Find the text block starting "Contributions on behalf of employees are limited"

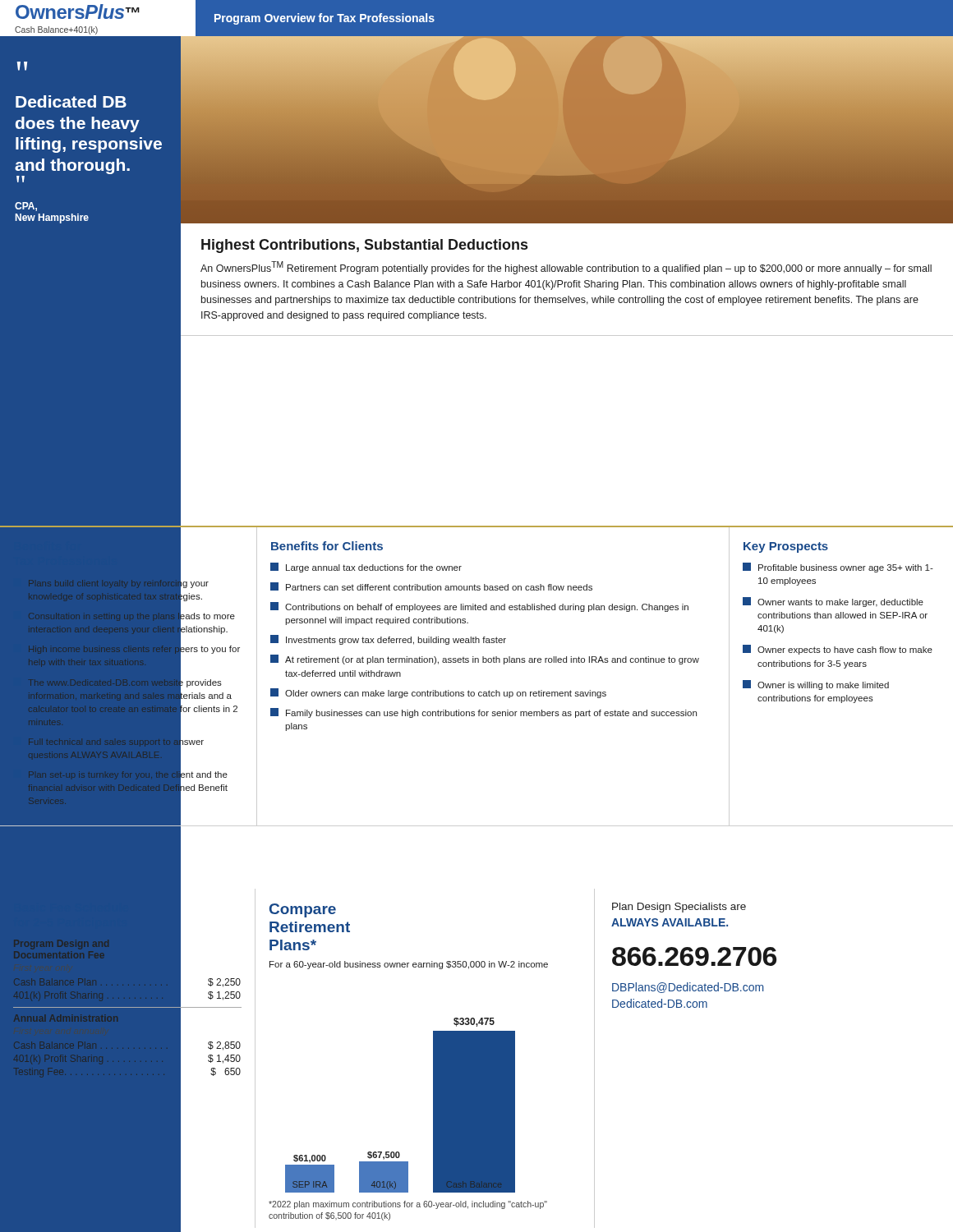(x=480, y=614)
